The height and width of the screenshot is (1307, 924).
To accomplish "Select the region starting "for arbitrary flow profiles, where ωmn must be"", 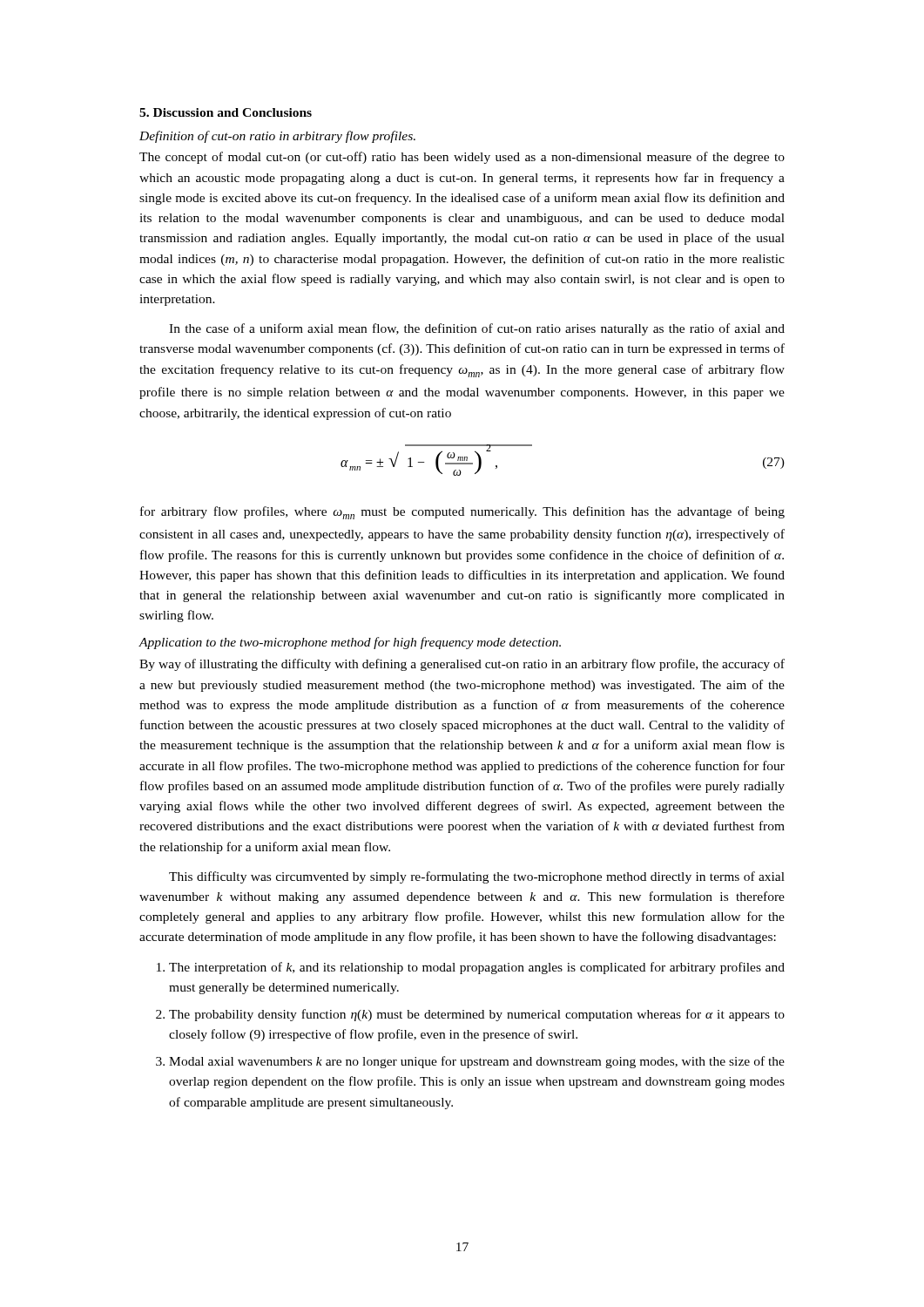I will (x=462, y=563).
